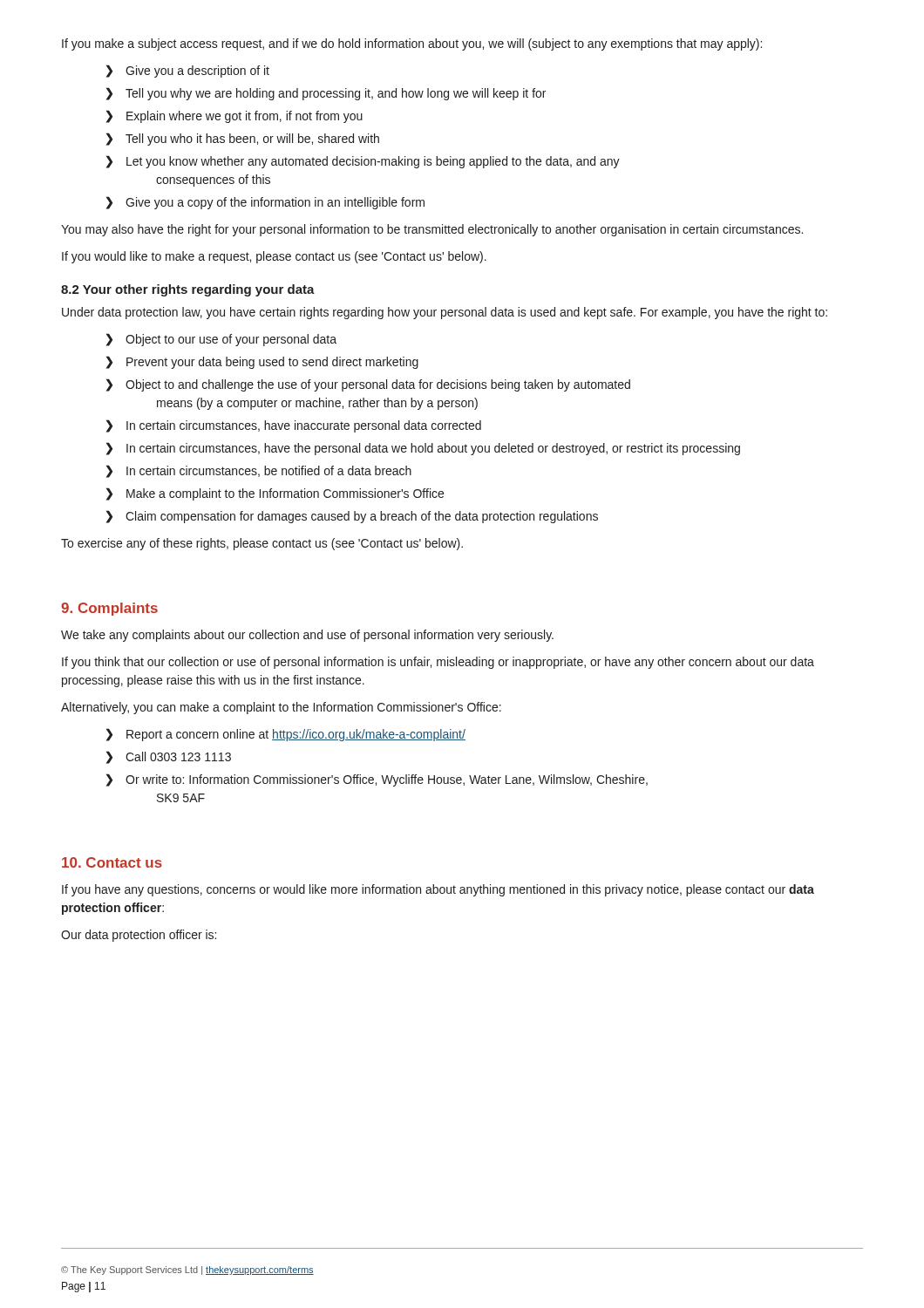Screen dimensions: 1308x924
Task: Click on the passage starting "8.2 Your other rights regarding your data"
Action: [188, 290]
